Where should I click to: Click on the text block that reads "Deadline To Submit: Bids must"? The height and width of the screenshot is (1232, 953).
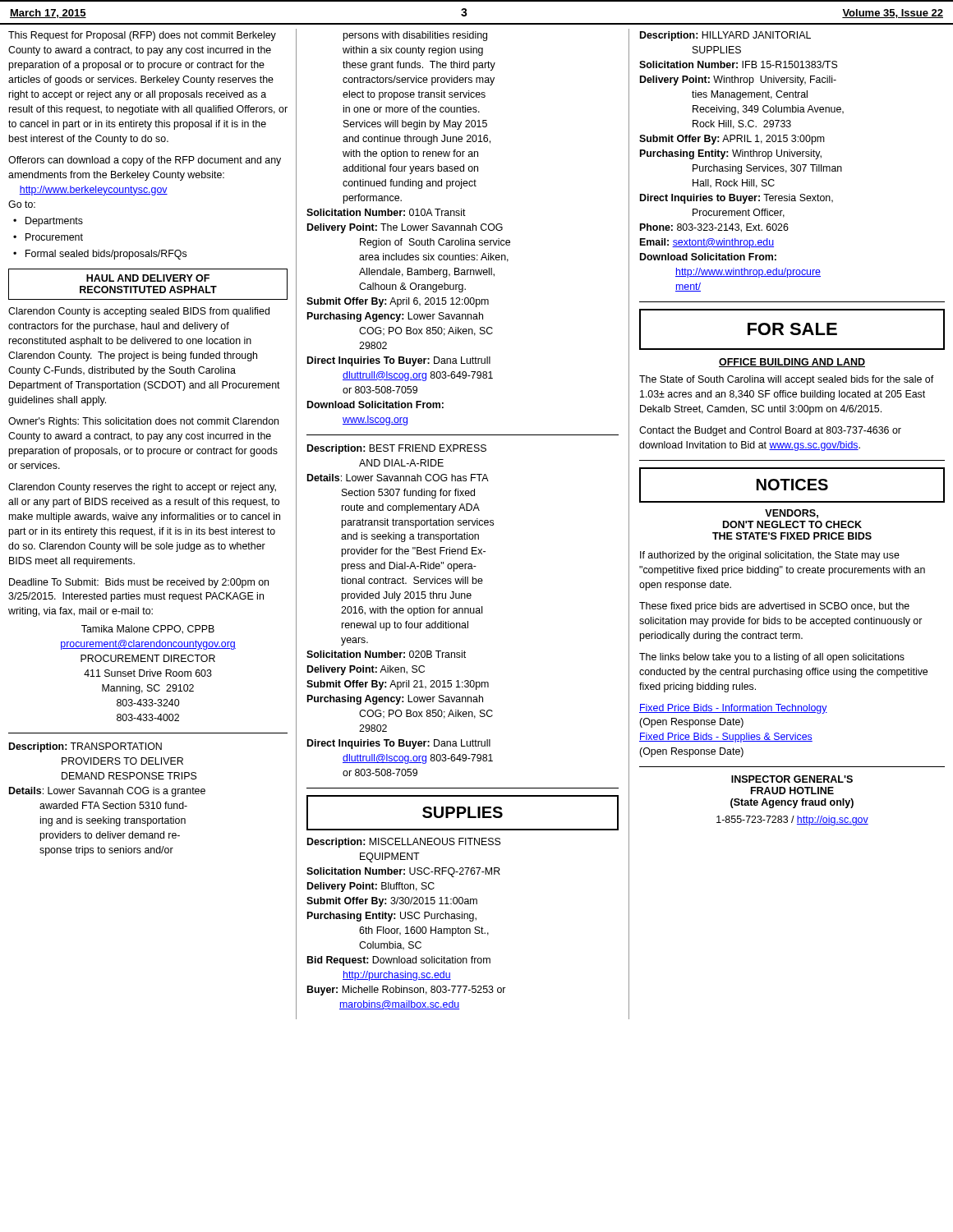[x=148, y=651]
